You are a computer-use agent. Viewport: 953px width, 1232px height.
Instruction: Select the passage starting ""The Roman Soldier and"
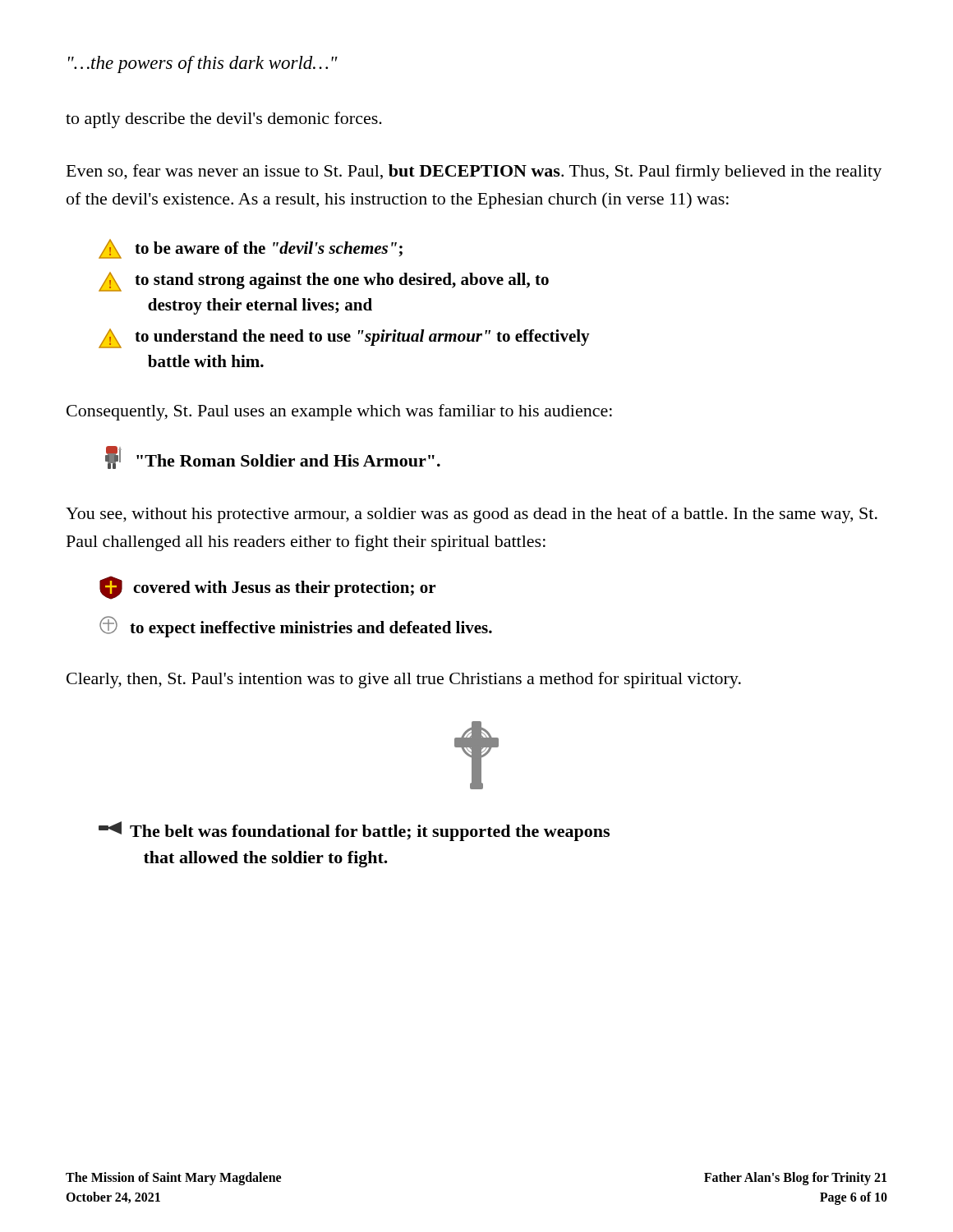pos(270,460)
